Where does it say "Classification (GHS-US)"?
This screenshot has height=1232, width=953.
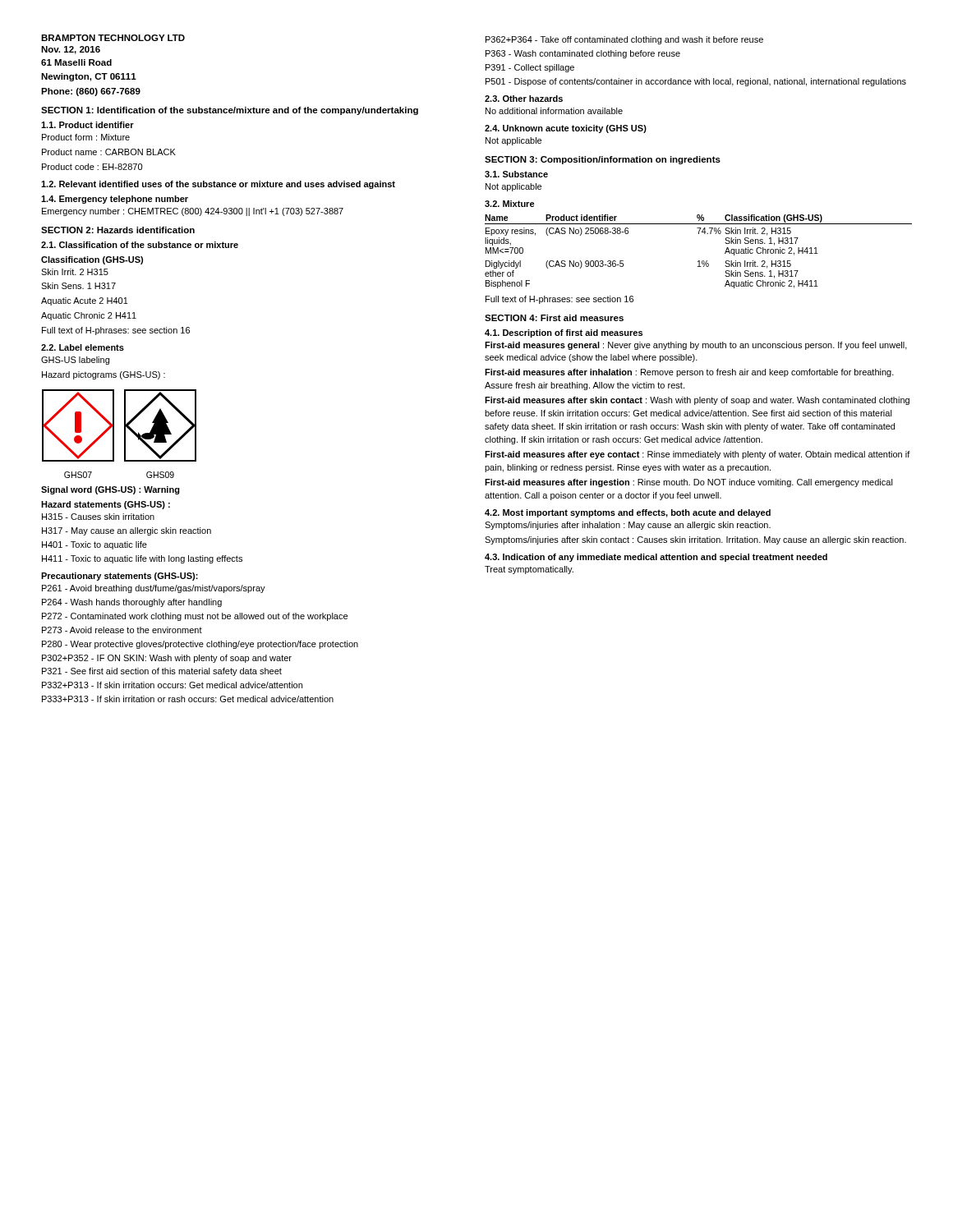(x=92, y=260)
